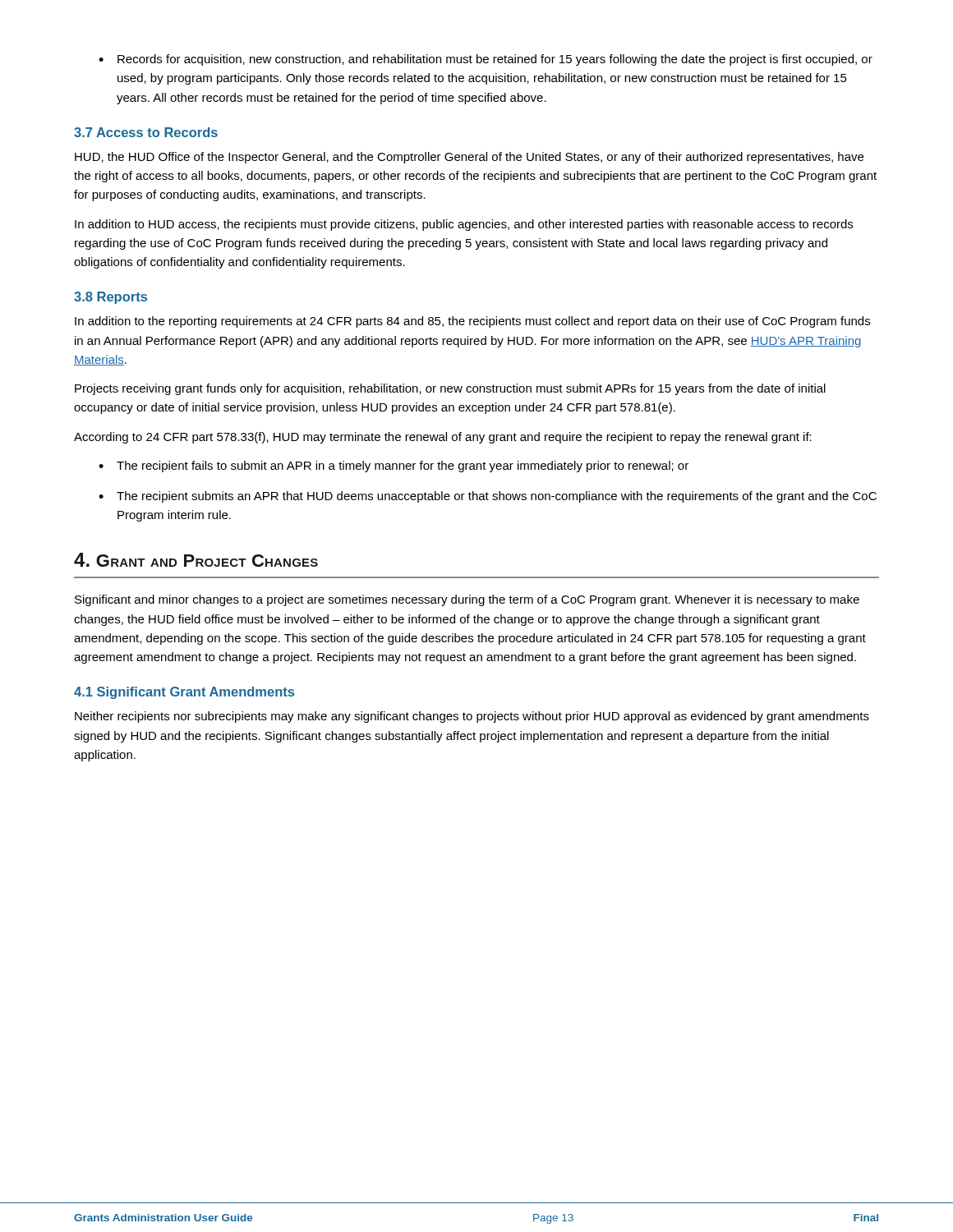953x1232 pixels.
Task: Select the block starting "In addition to HUD access, the recipients"
Action: click(476, 243)
